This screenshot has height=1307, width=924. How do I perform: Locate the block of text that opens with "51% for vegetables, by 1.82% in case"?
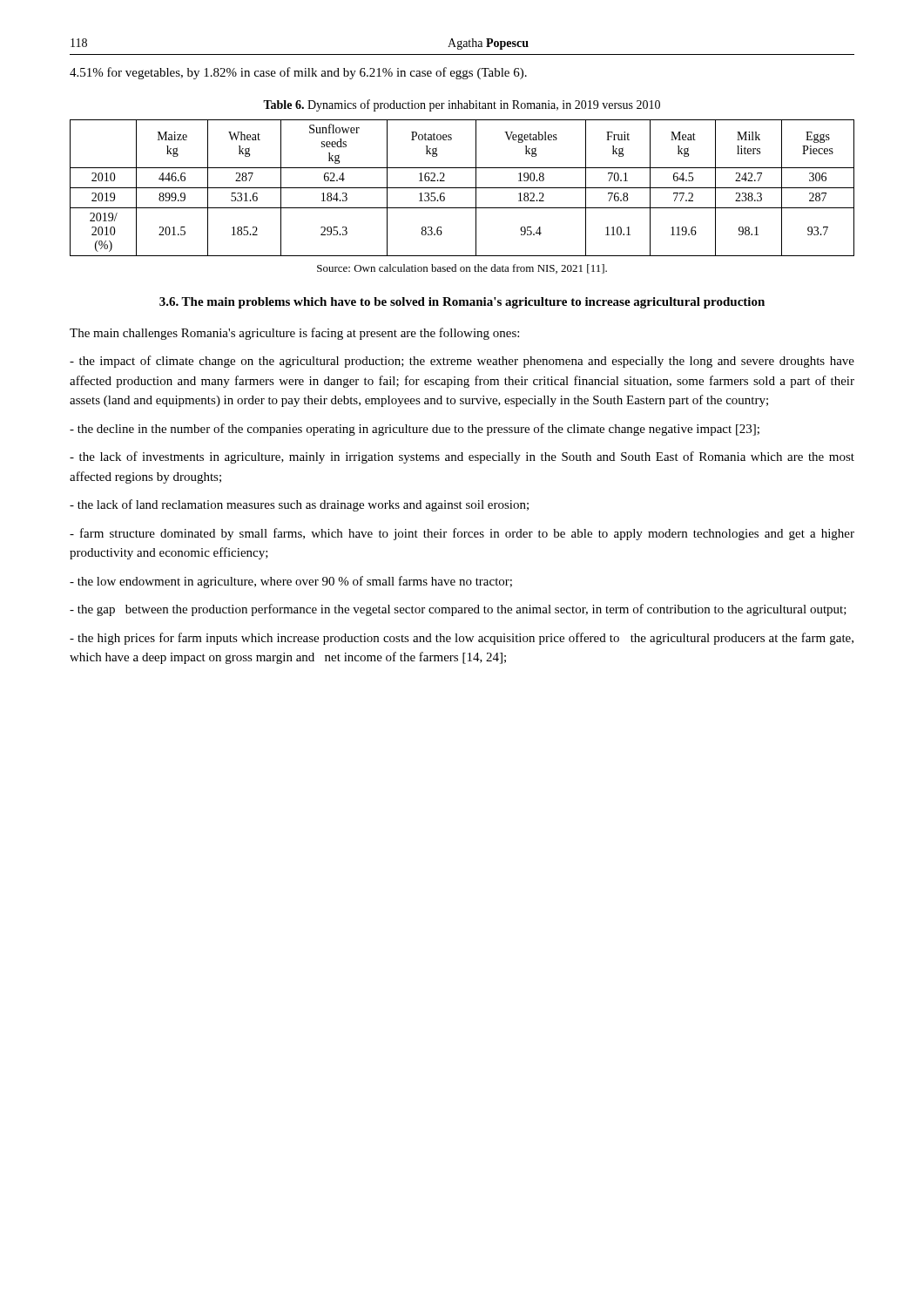298,72
